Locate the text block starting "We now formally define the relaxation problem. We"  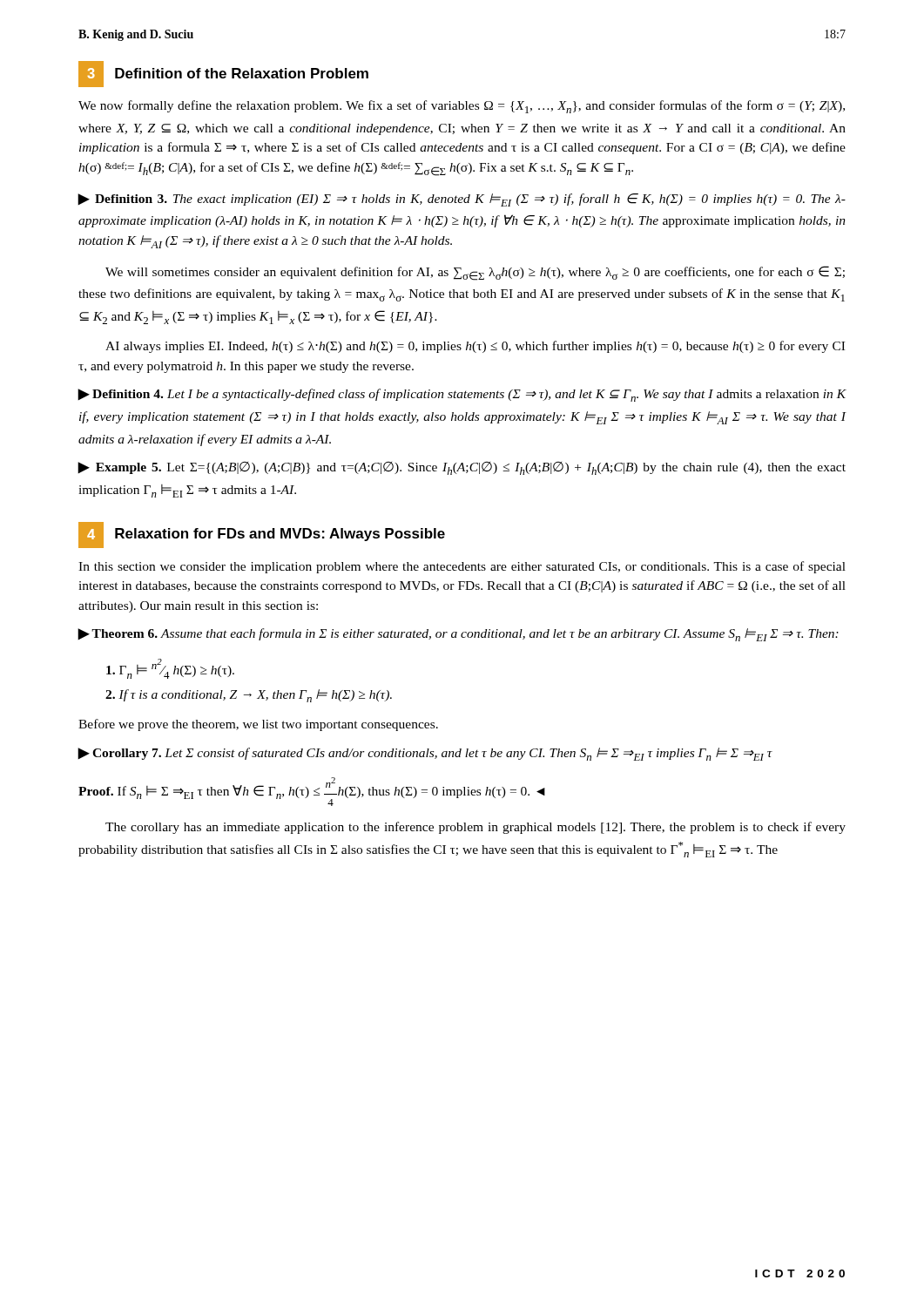(462, 138)
